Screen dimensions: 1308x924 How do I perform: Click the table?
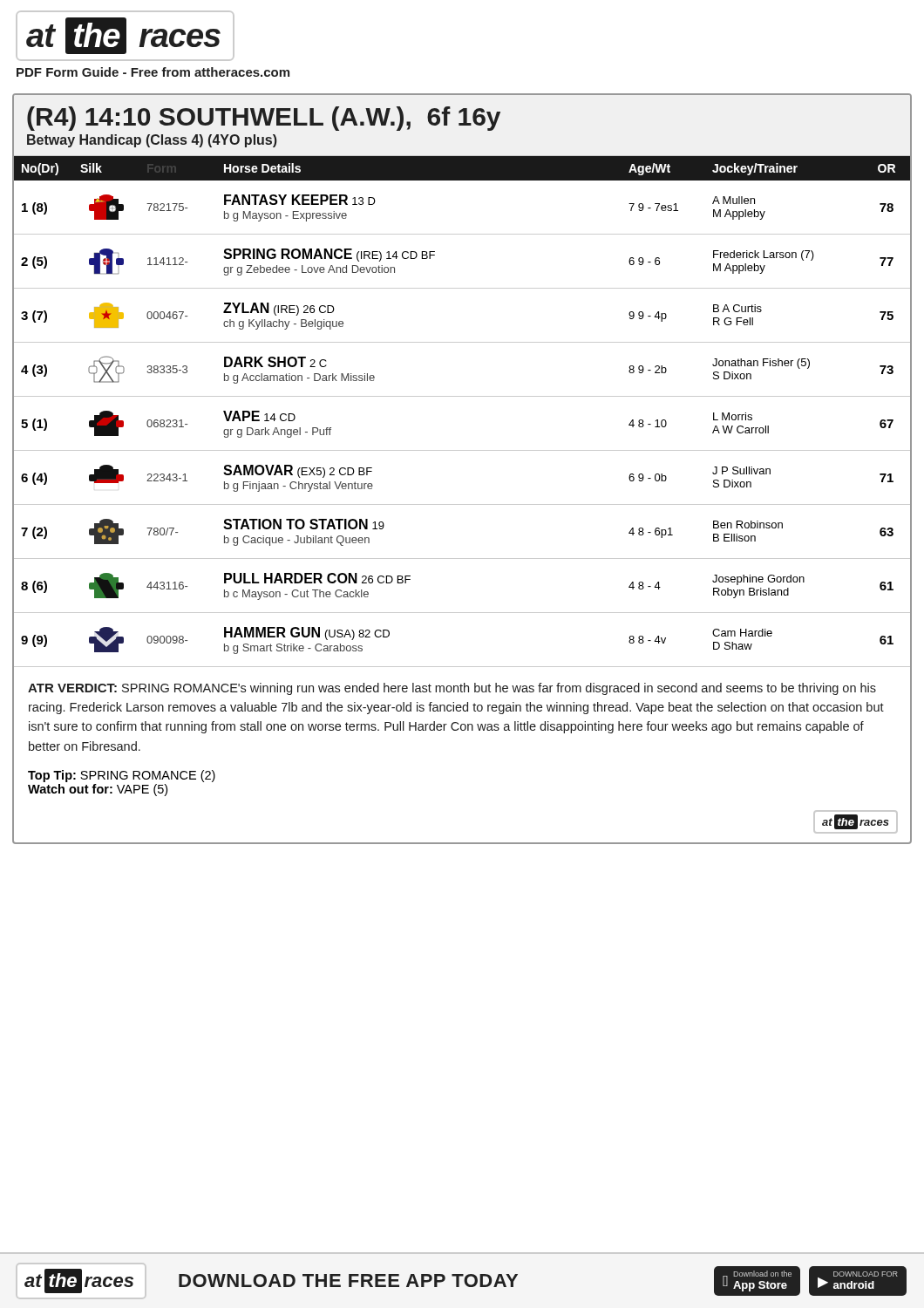462,411
